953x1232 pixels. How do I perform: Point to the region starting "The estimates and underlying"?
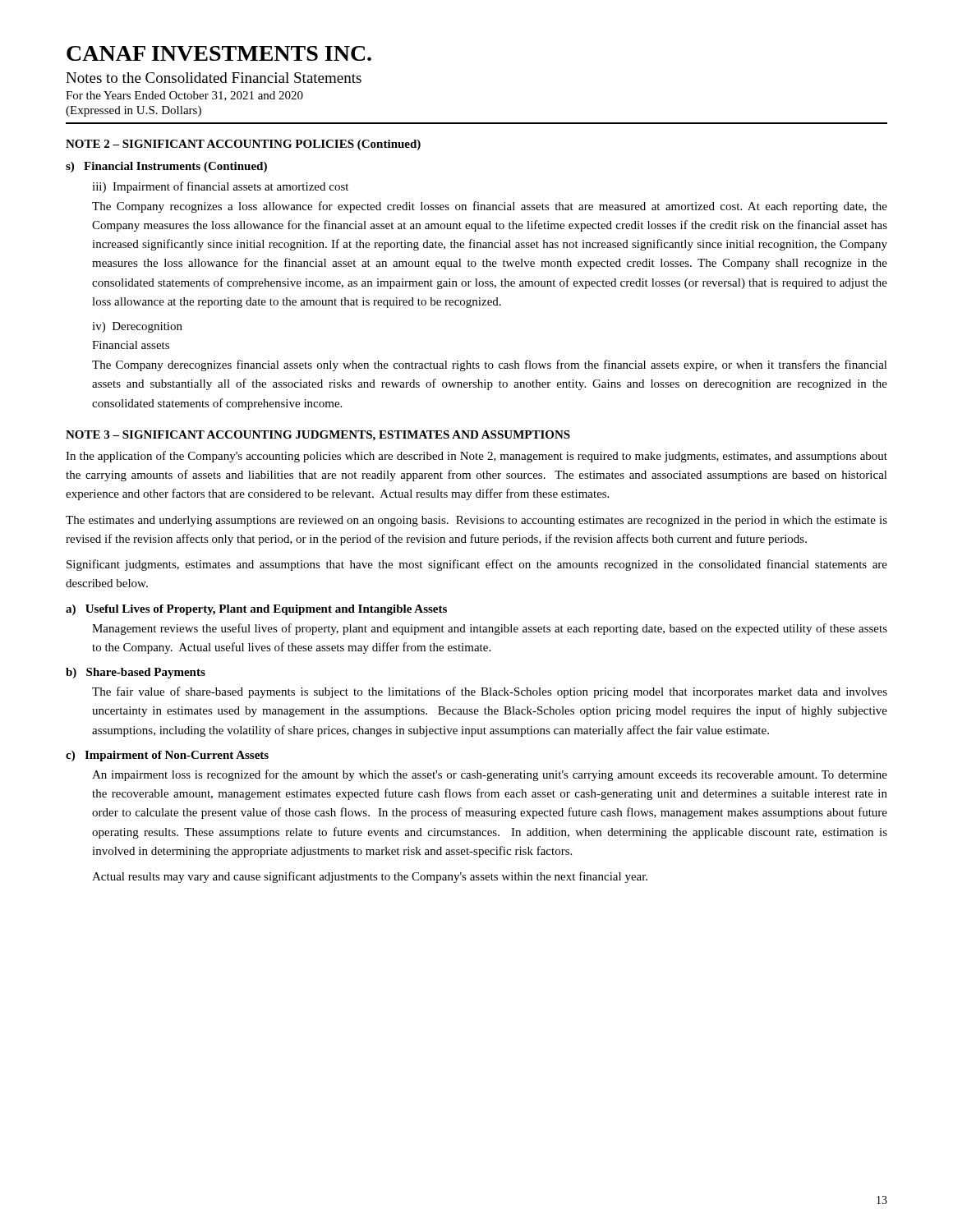tap(476, 529)
